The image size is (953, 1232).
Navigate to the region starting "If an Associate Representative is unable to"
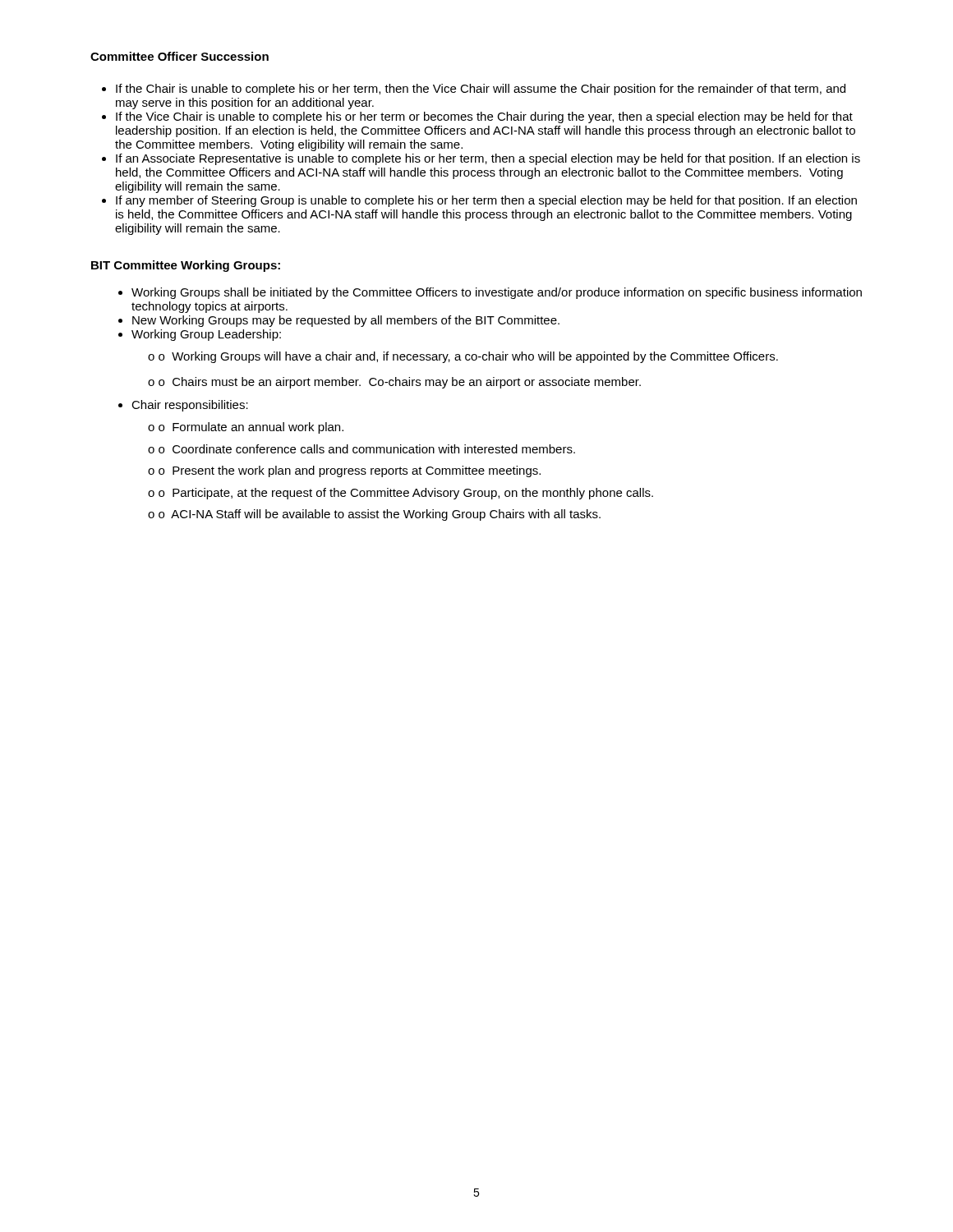[489, 172]
